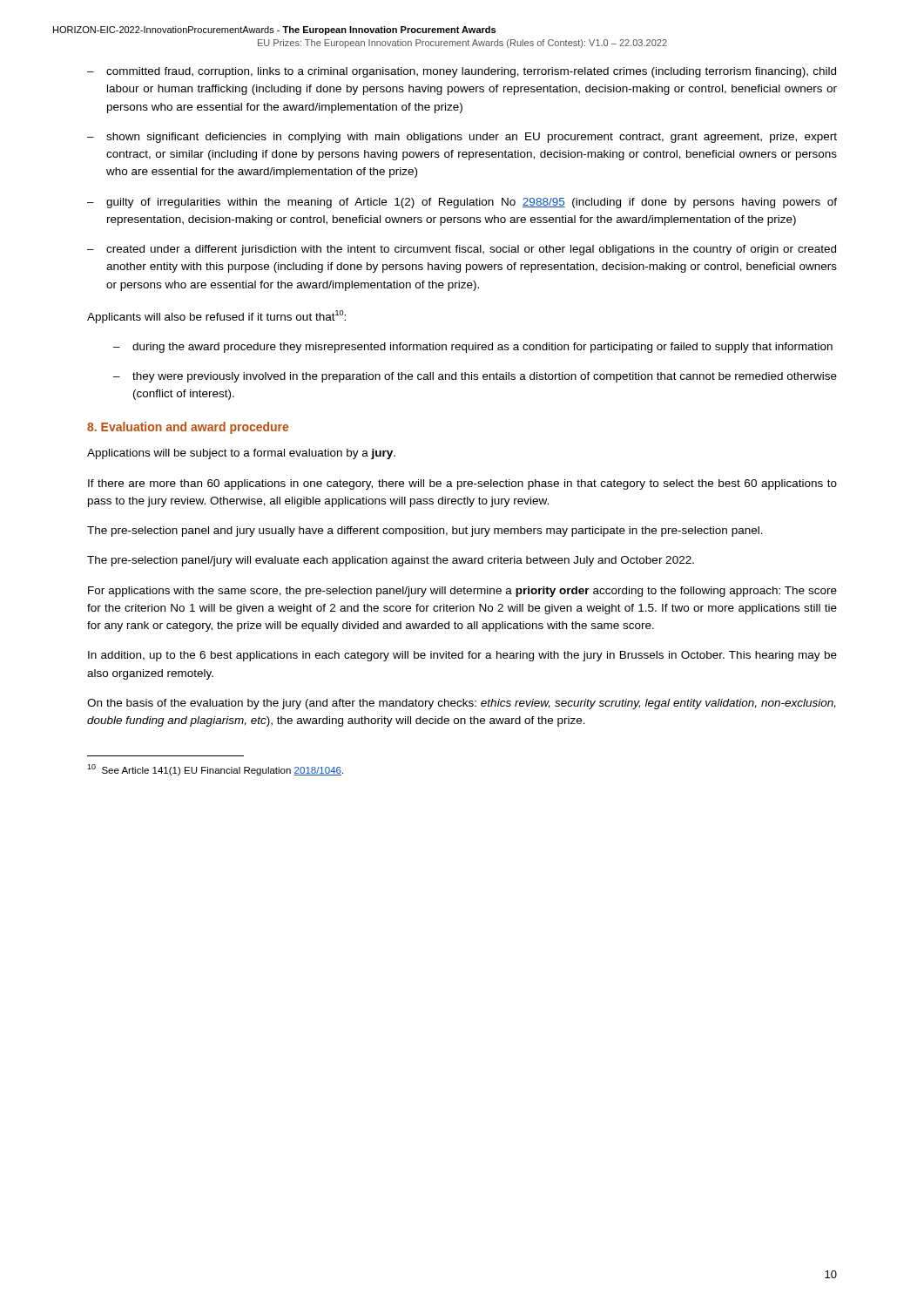
Task: Find the region starting "10 See Article 141(1) EU Financial"
Action: (x=216, y=769)
